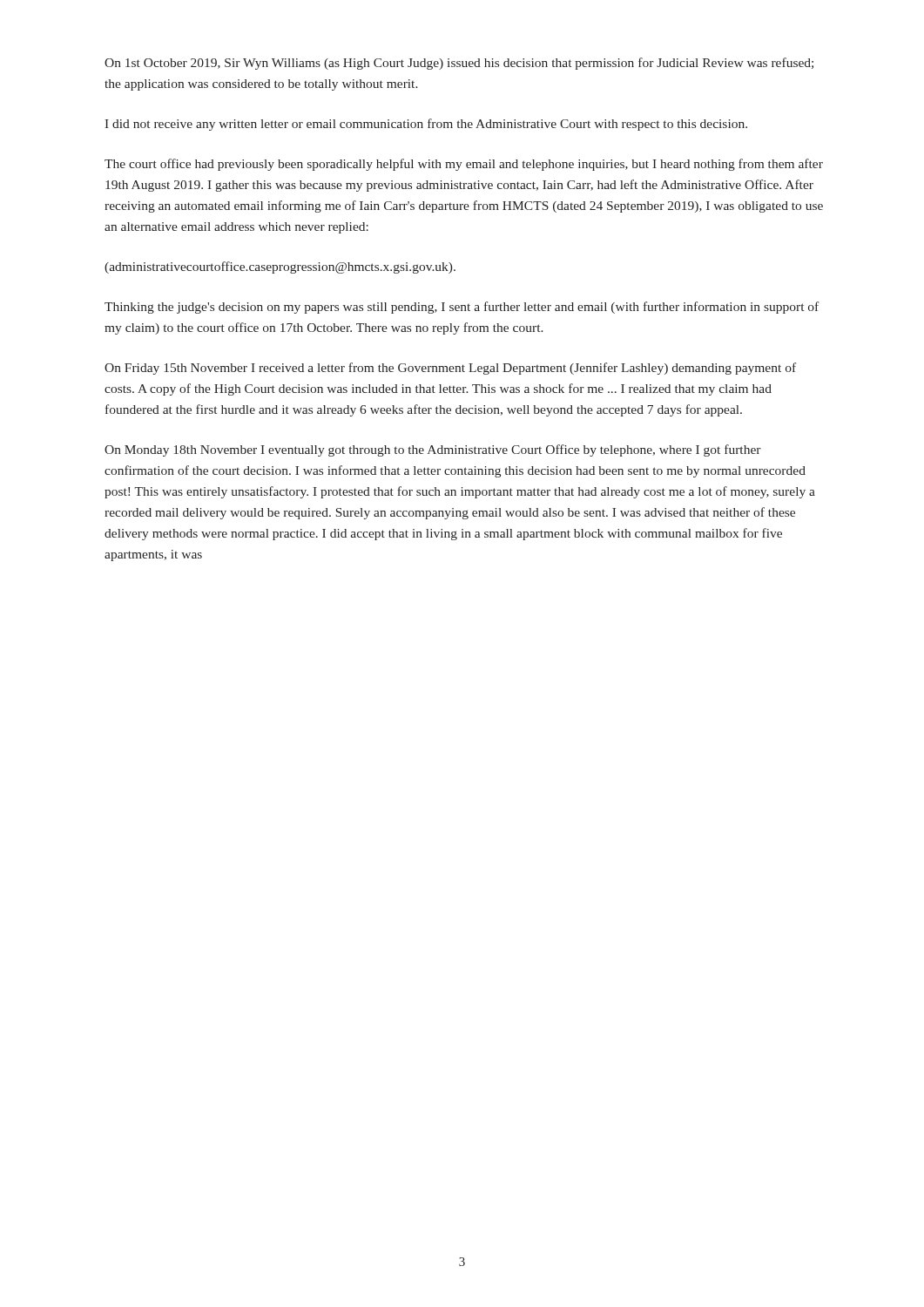Point to the block beginning "On Monday 18th November I"
The height and width of the screenshot is (1307, 924).
460,502
